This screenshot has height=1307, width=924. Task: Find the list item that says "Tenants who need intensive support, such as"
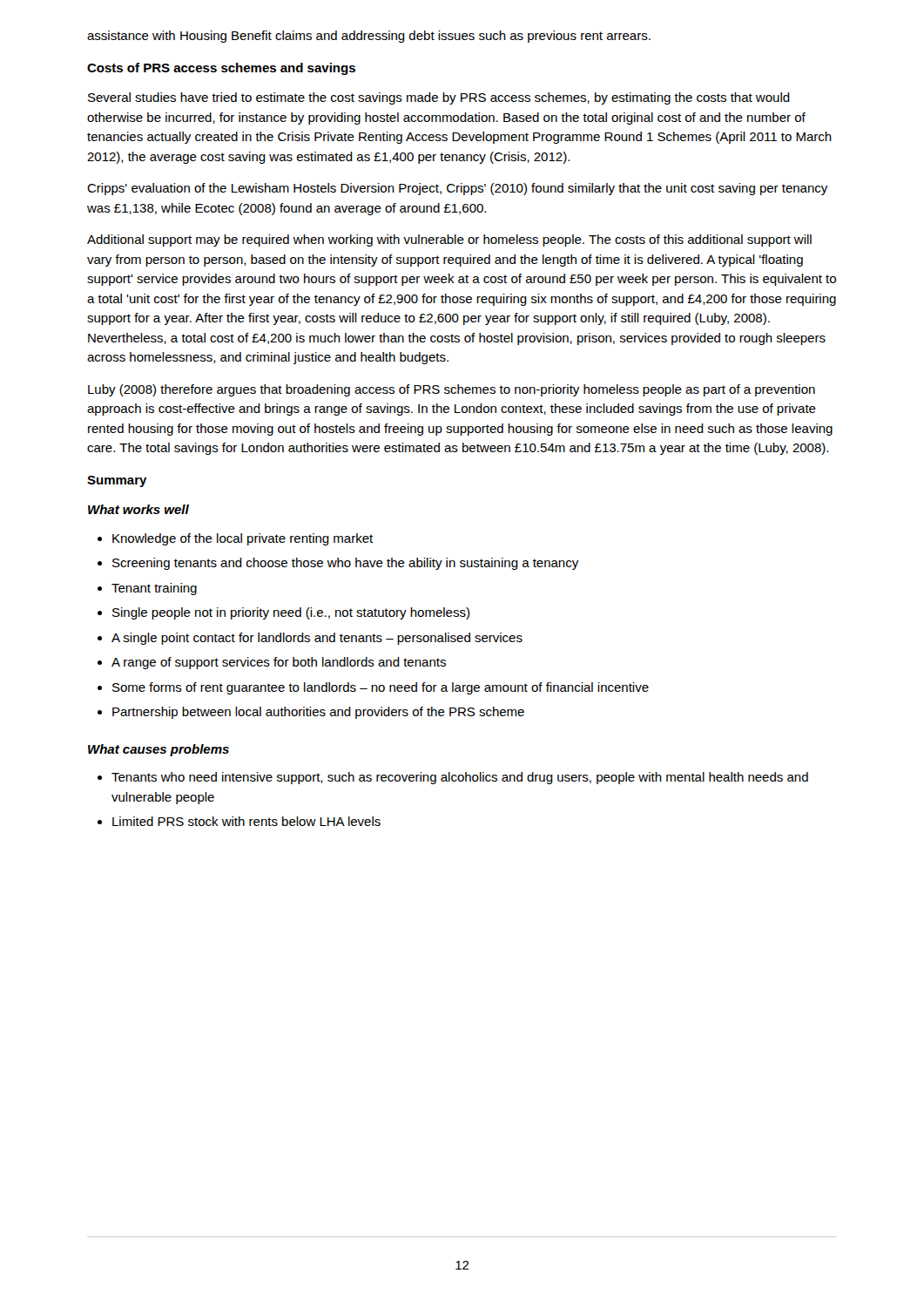pos(462,787)
